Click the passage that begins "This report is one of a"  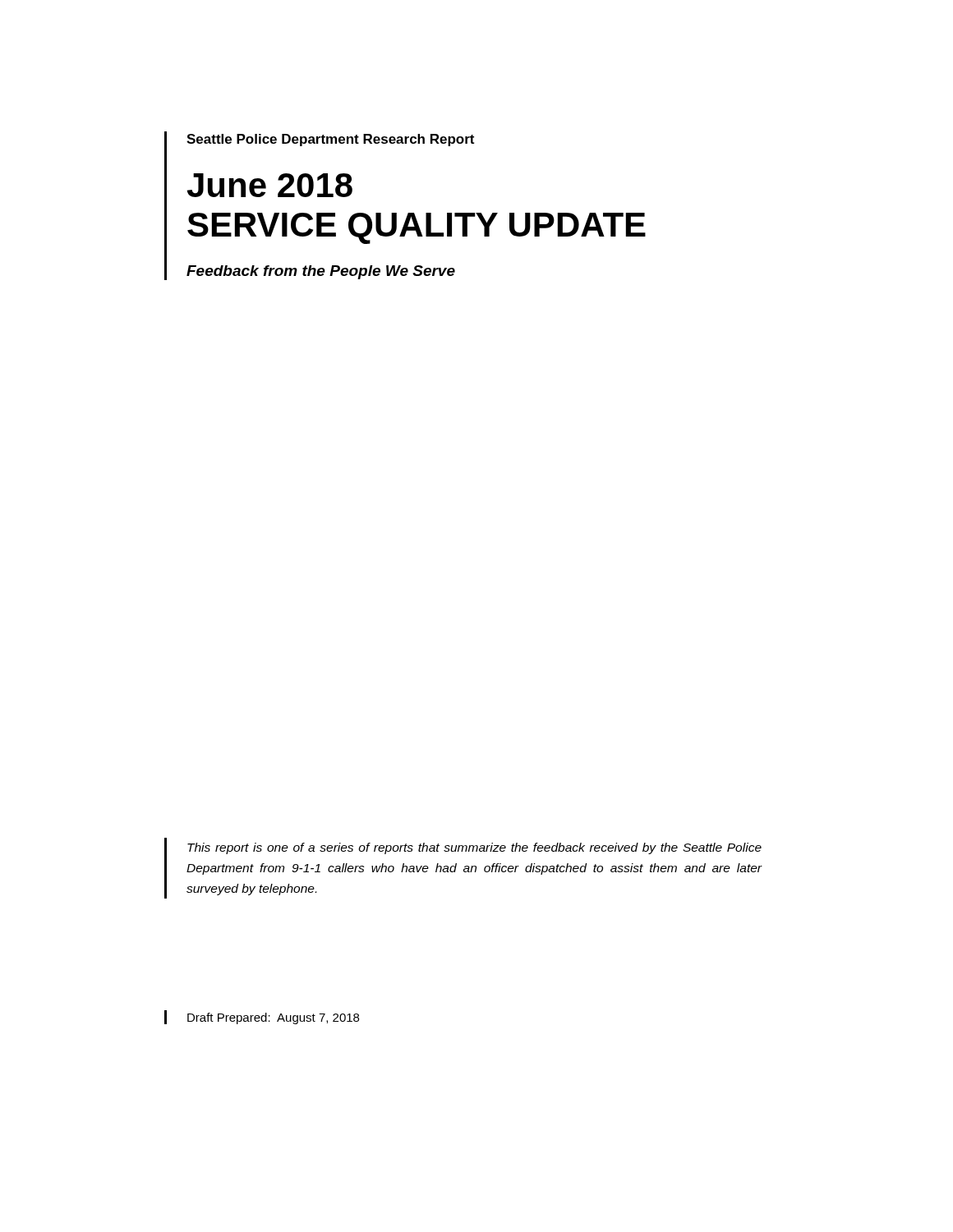tap(474, 868)
